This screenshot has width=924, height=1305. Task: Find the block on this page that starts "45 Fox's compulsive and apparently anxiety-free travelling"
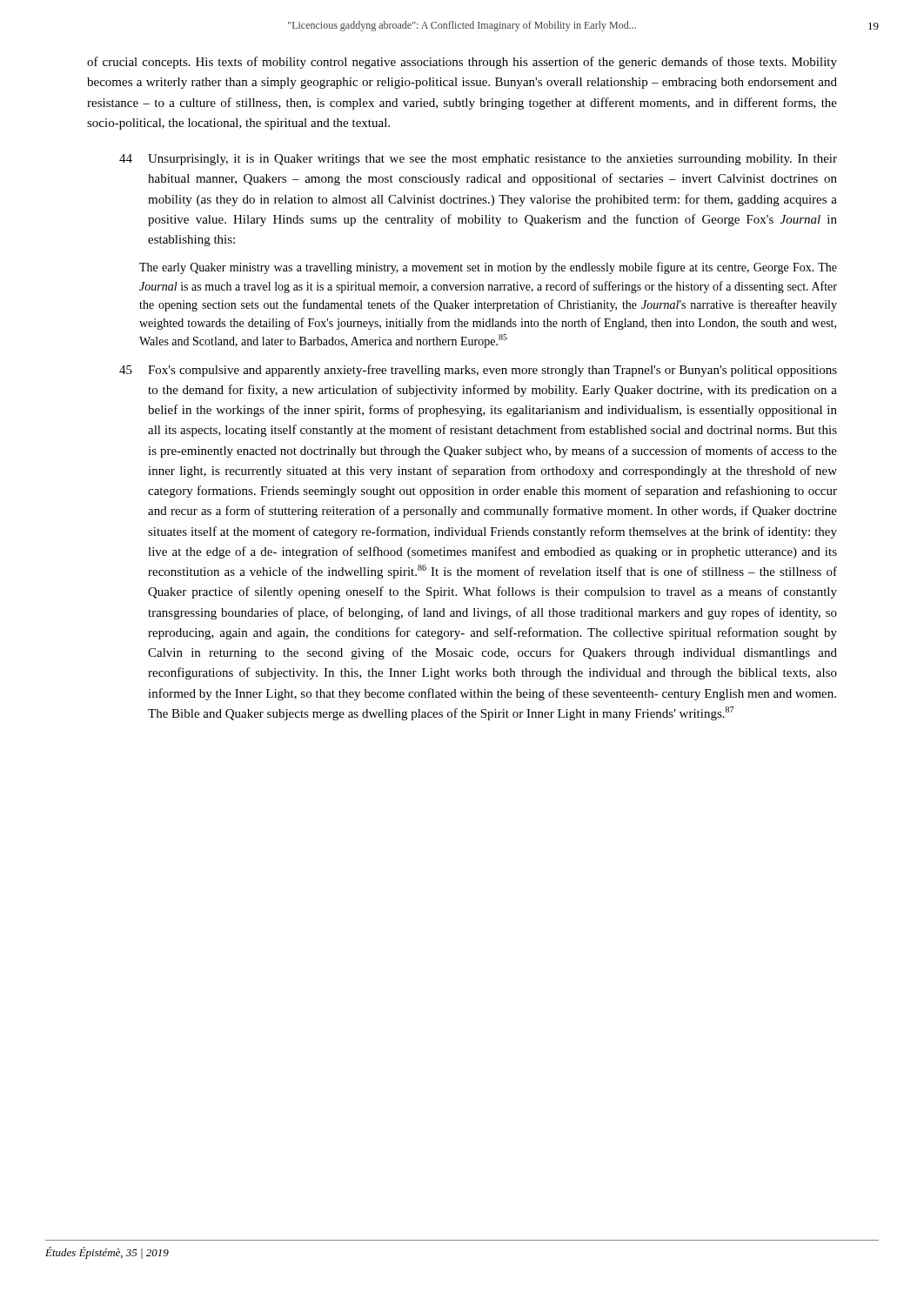click(462, 542)
